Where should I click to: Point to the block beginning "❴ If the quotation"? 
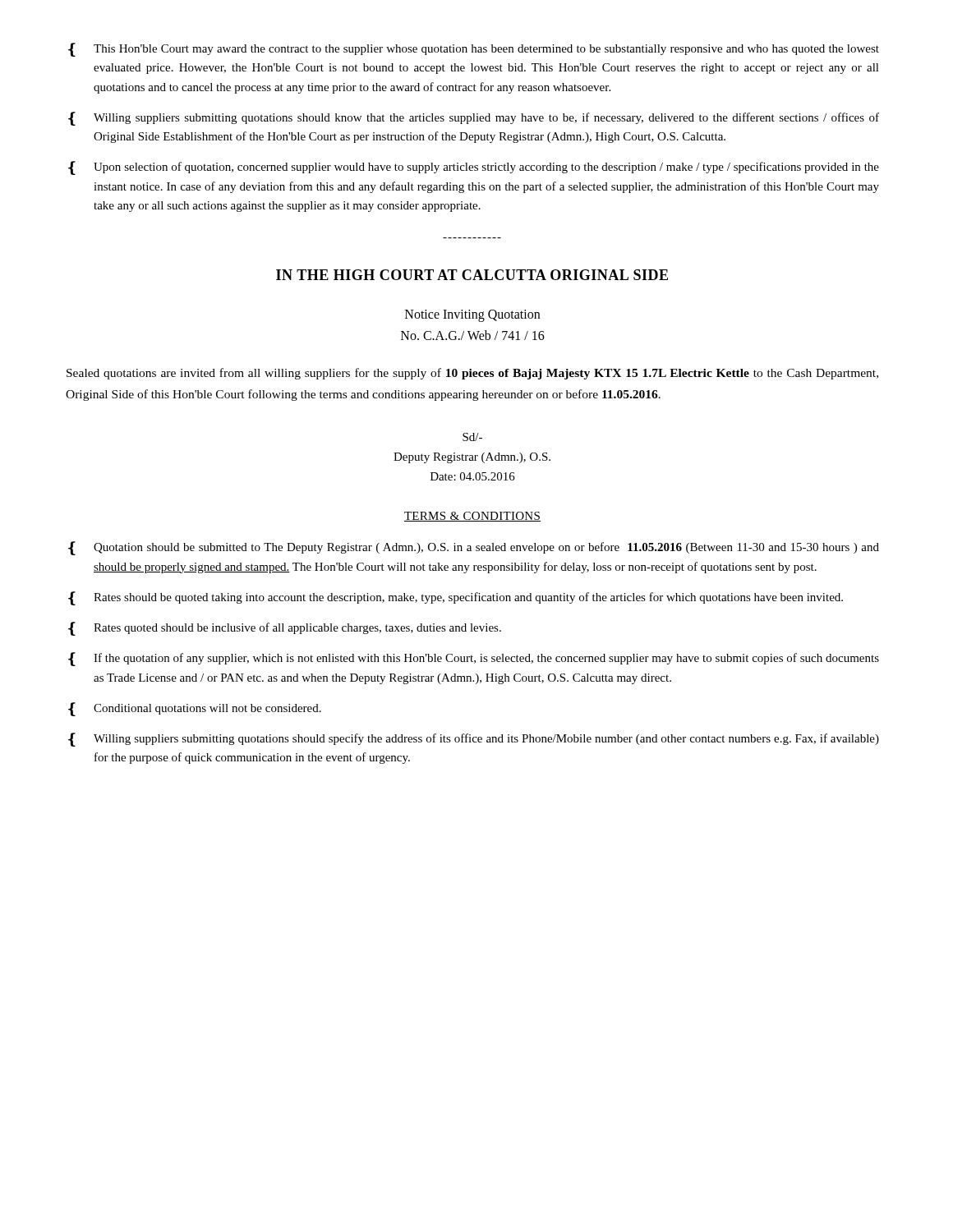click(472, 668)
